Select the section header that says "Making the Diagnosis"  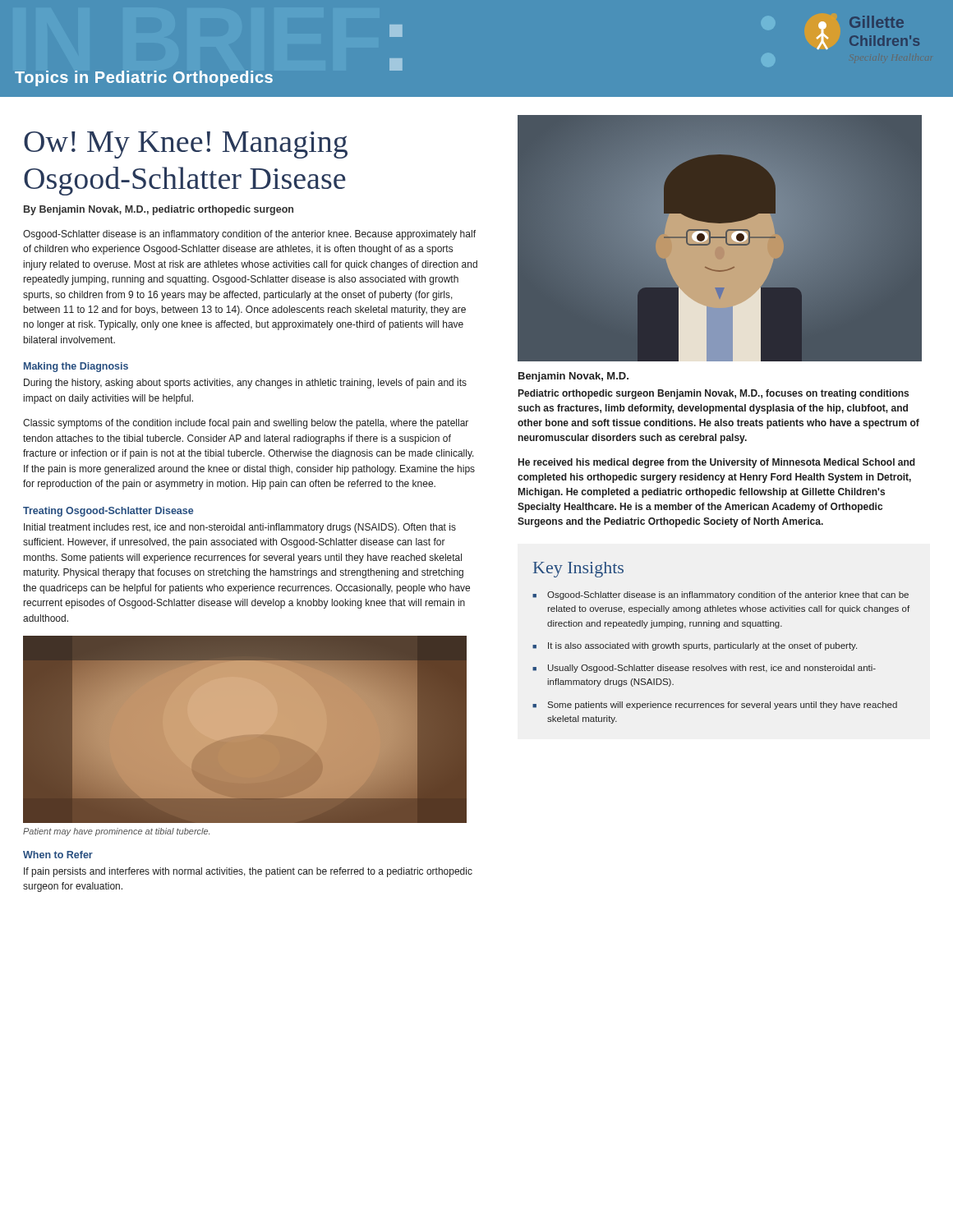[76, 367]
